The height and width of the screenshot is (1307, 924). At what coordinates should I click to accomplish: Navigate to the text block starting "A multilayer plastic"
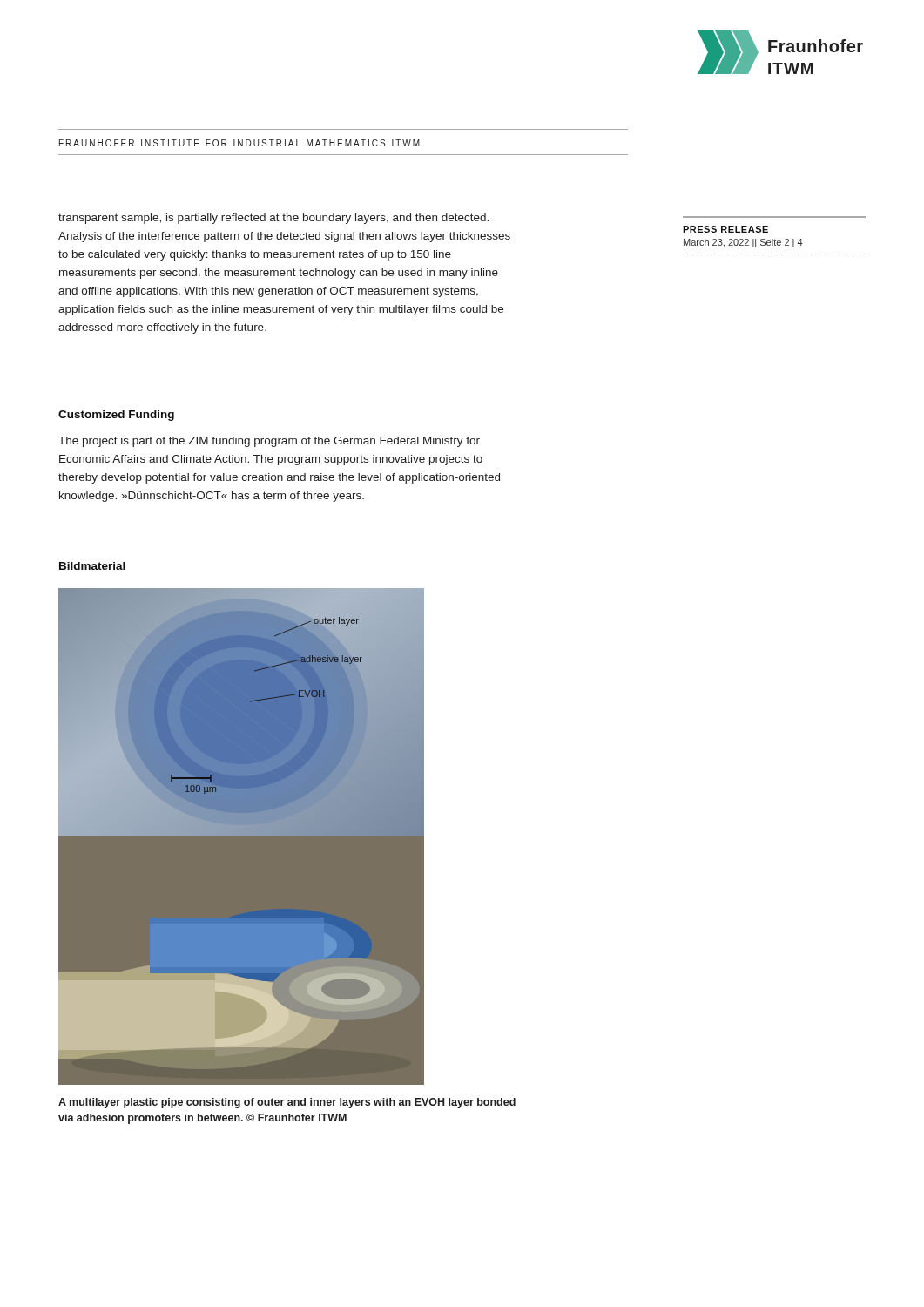[x=287, y=1110]
